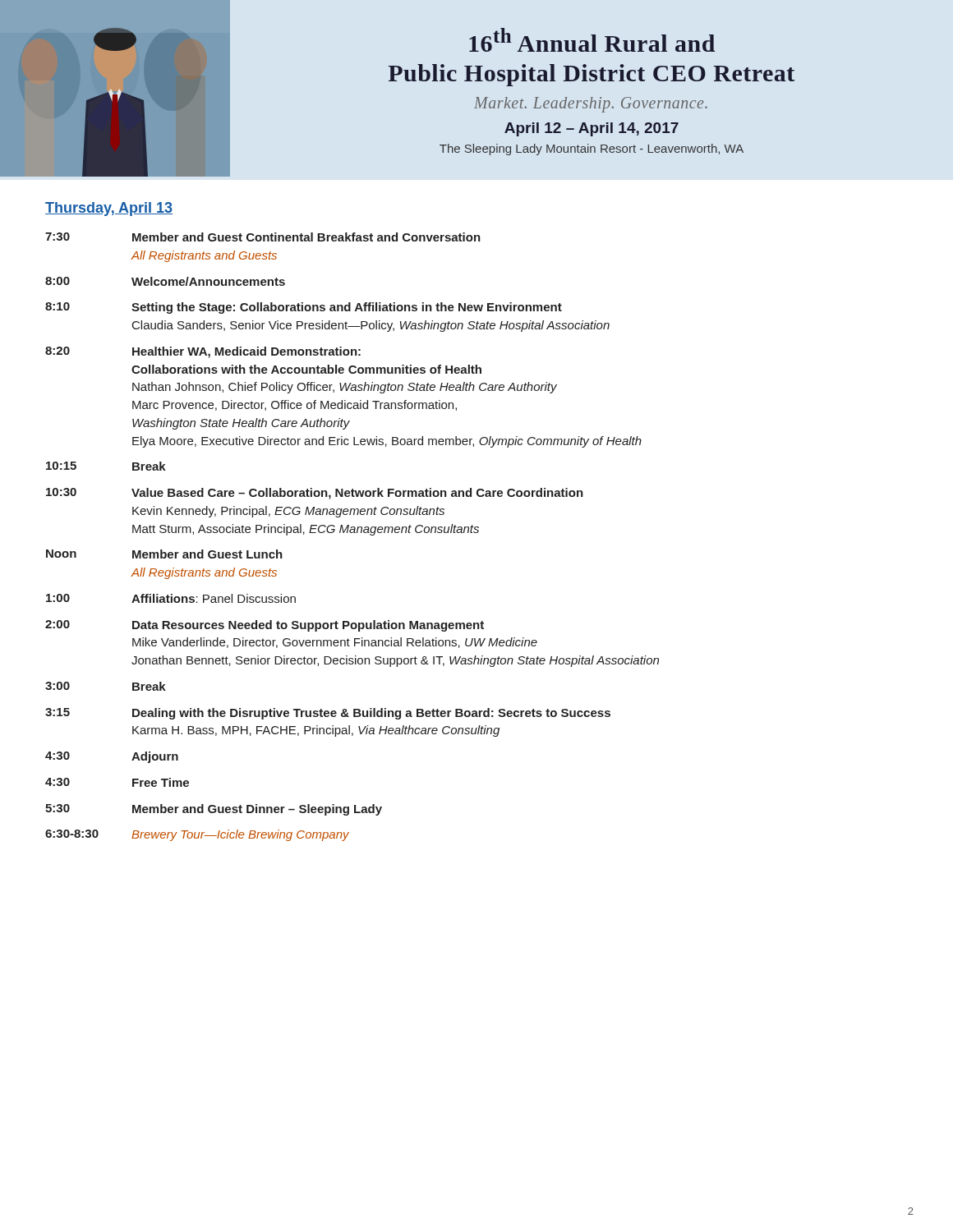The image size is (953, 1232).
Task: Click on the passage starting "3:00 Break"
Action: (x=58, y=686)
